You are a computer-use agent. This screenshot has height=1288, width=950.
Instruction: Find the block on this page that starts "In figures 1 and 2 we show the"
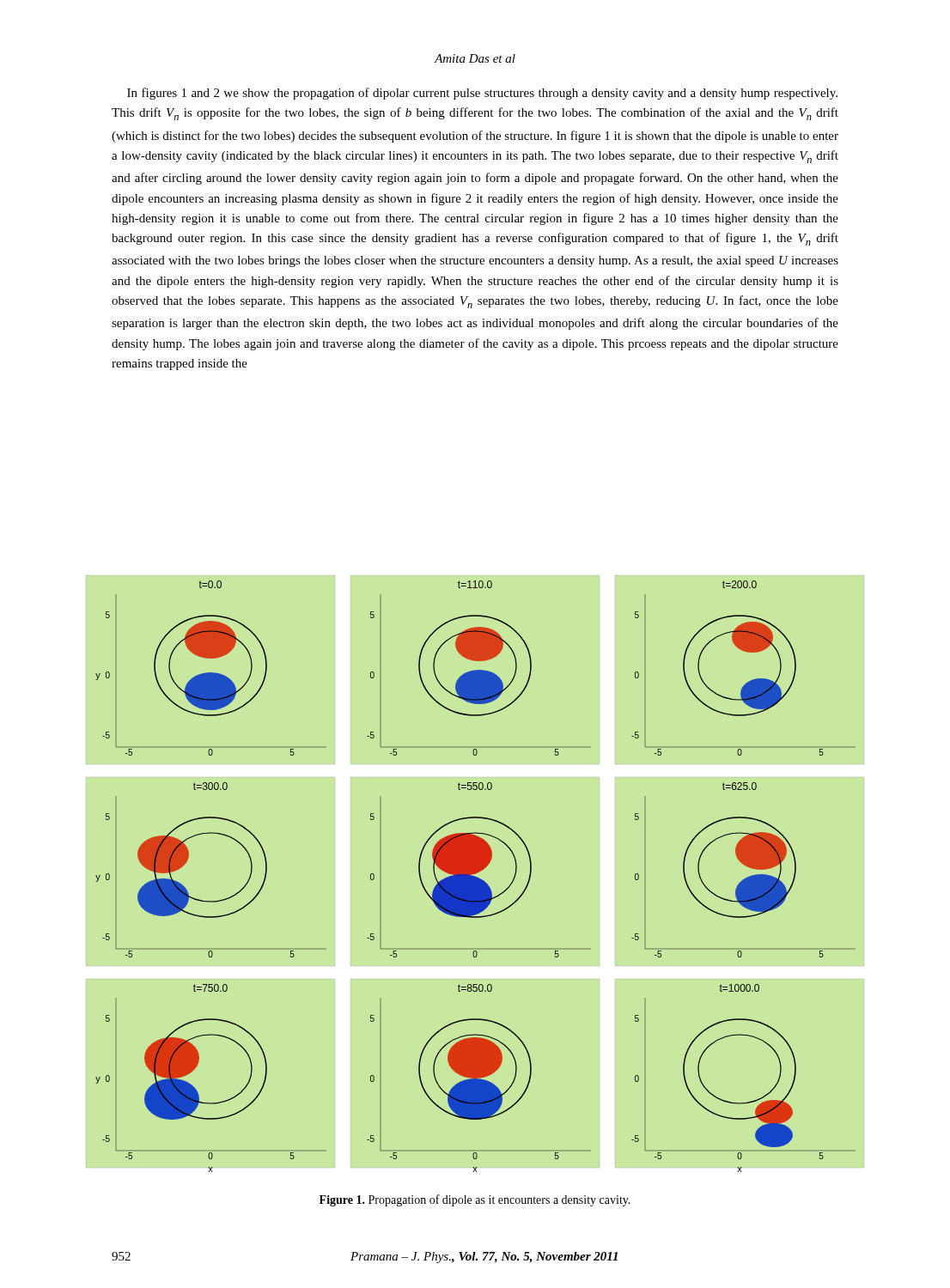475,228
